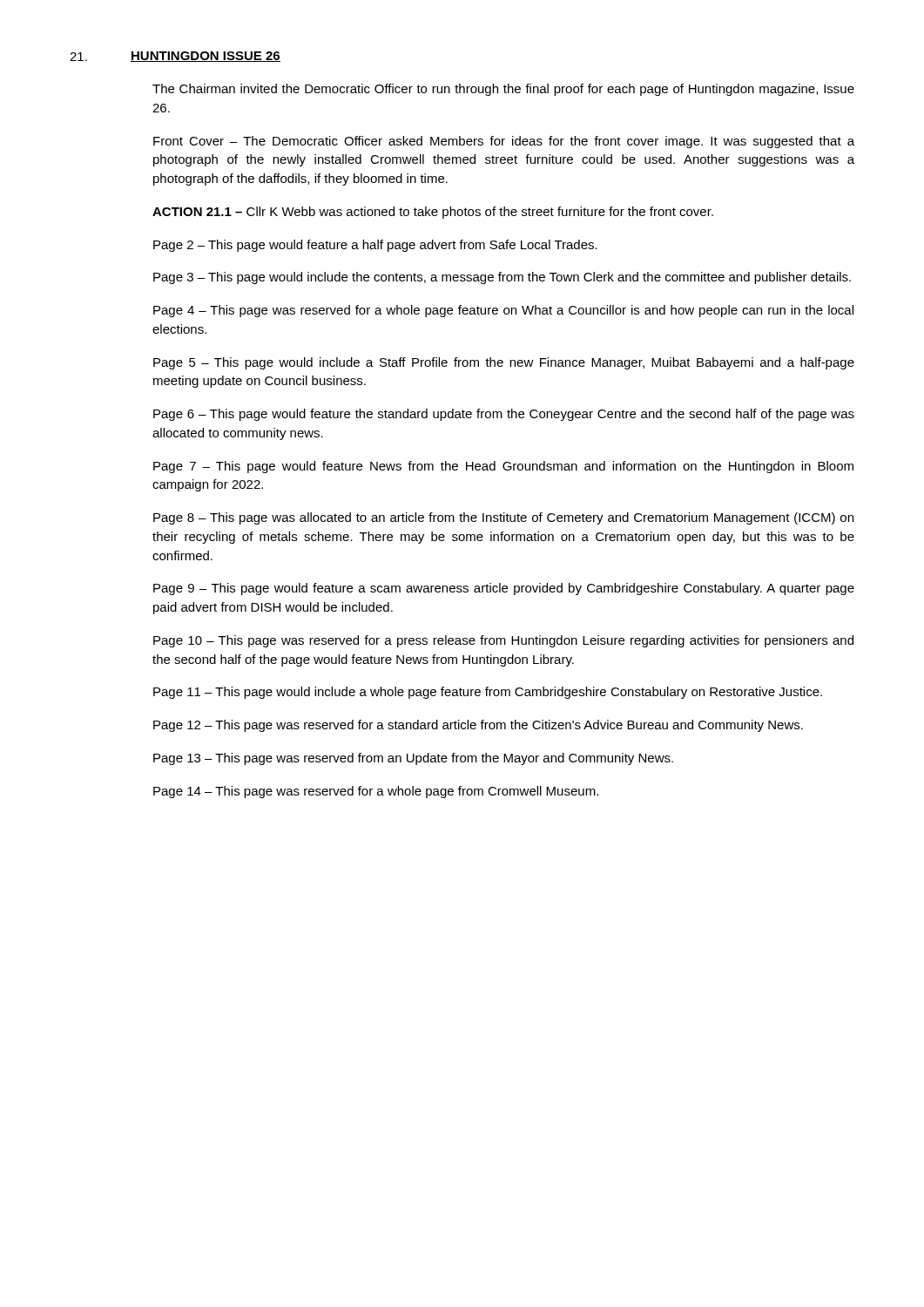Navigate to the passage starting "Page 3 – This"
Viewport: 924px width, 1307px height.
(x=502, y=277)
